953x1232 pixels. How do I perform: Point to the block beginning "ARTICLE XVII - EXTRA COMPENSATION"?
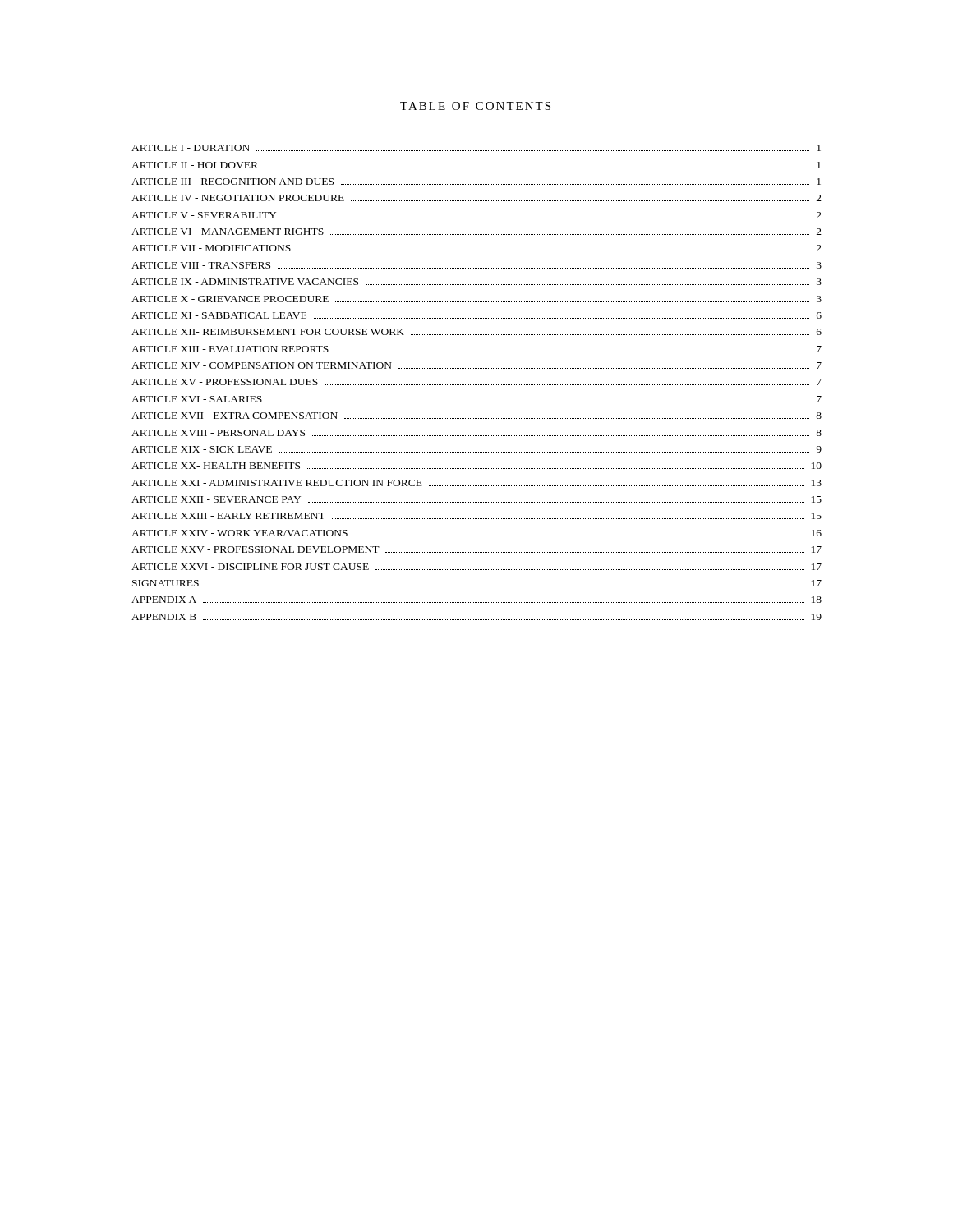pyautogui.click(x=476, y=415)
